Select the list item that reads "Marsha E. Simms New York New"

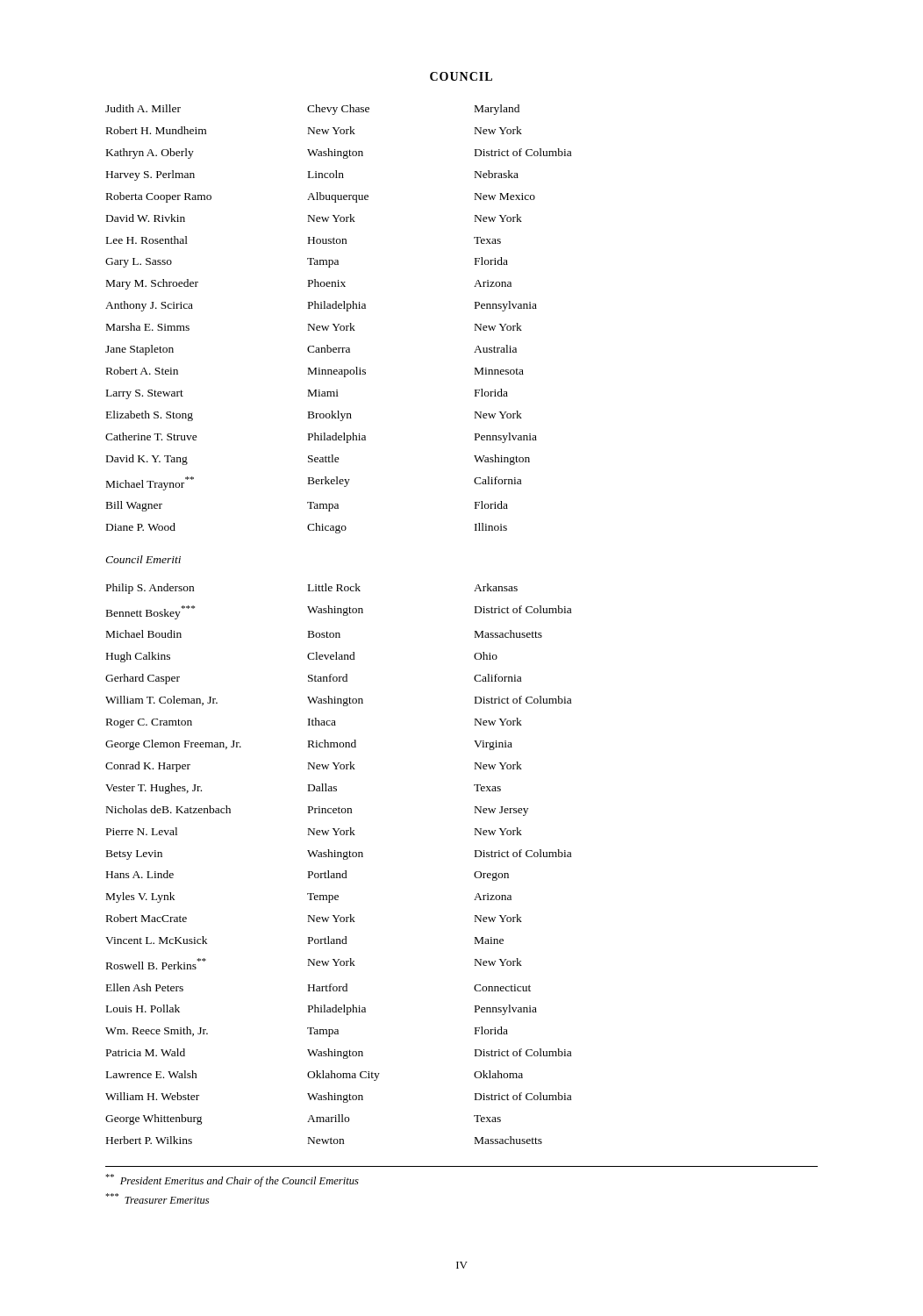click(x=314, y=327)
